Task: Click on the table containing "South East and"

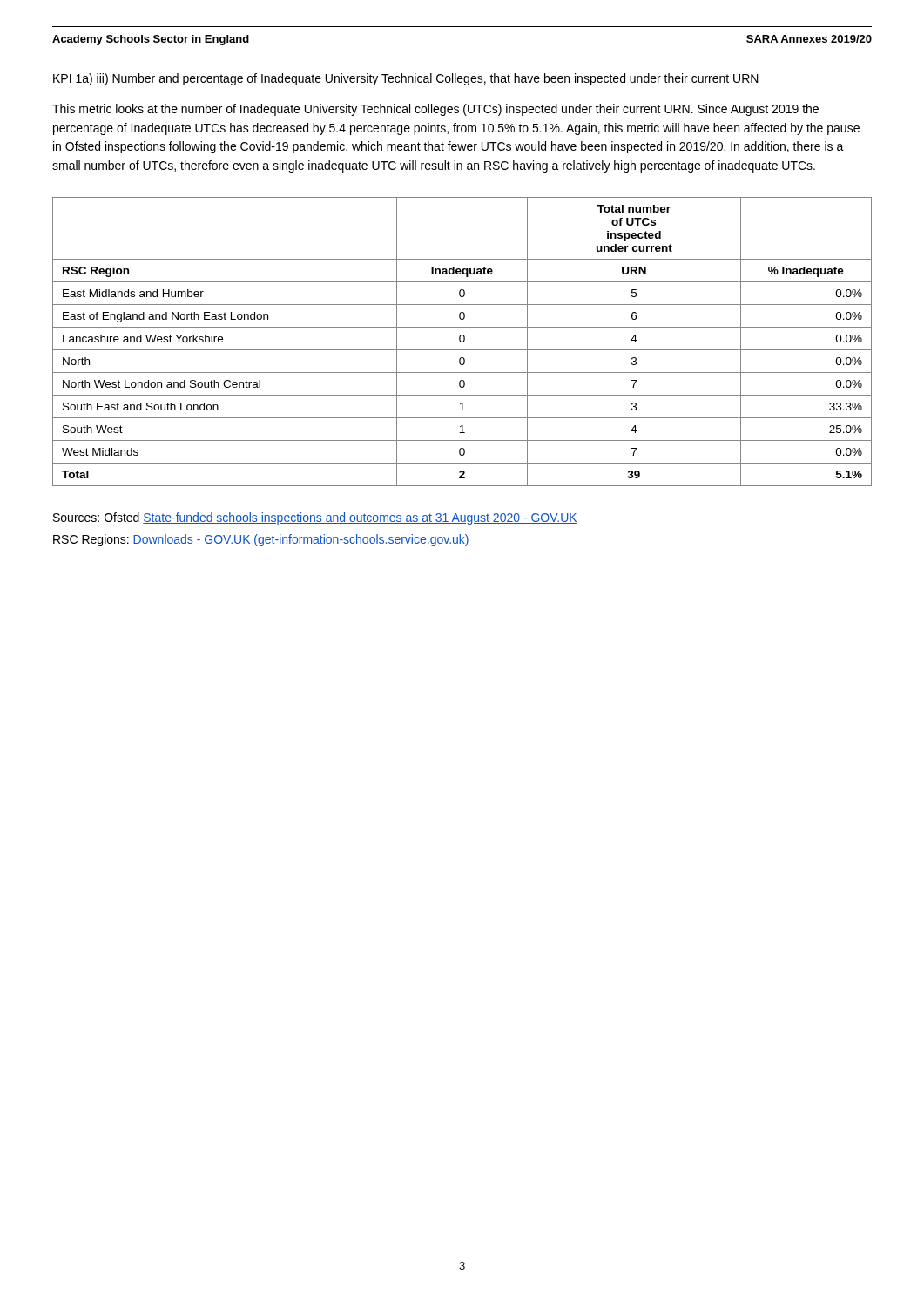Action: coord(462,341)
